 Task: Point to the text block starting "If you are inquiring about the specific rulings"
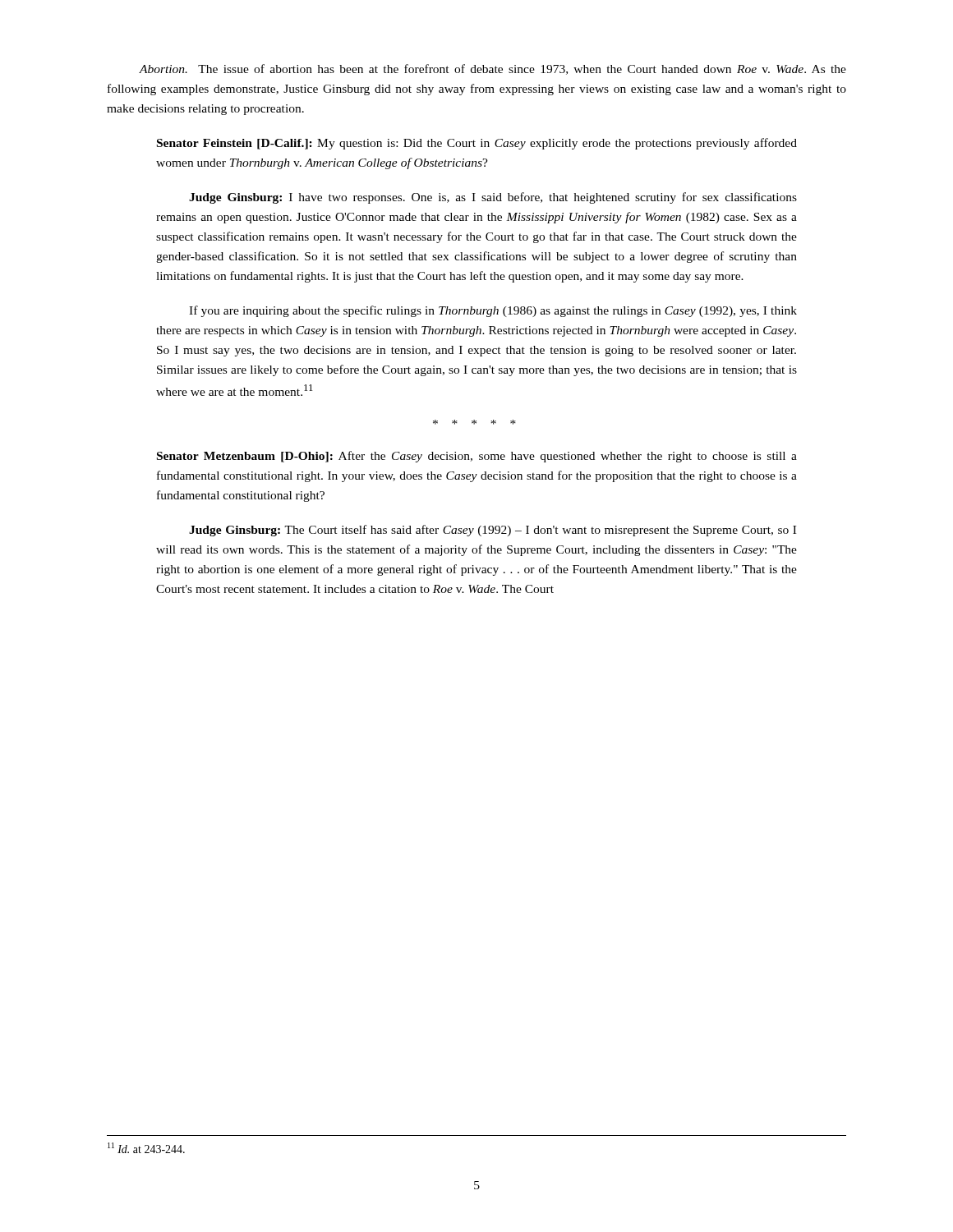(476, 351)
